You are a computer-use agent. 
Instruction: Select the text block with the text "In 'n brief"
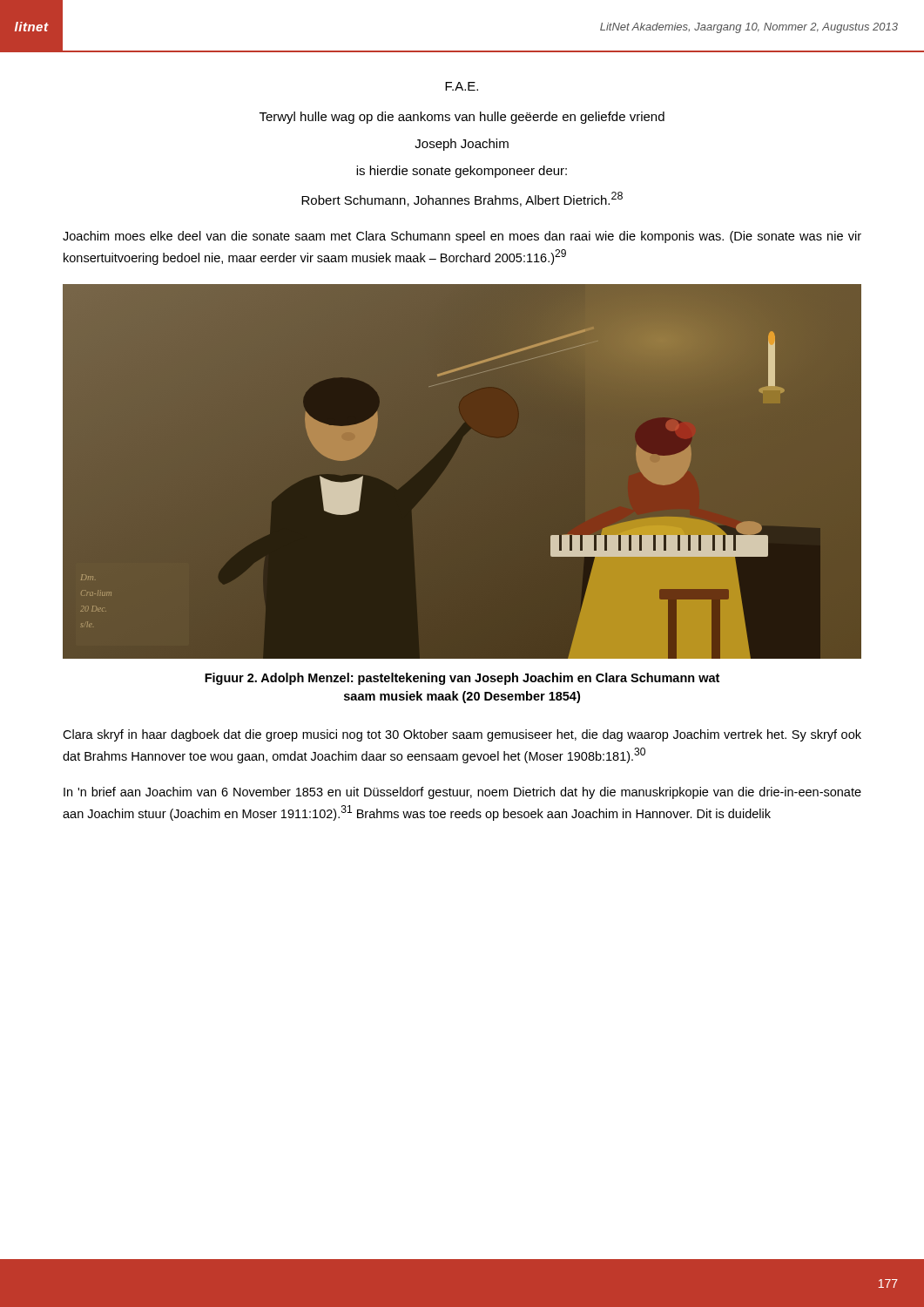(x=462, y=803)
